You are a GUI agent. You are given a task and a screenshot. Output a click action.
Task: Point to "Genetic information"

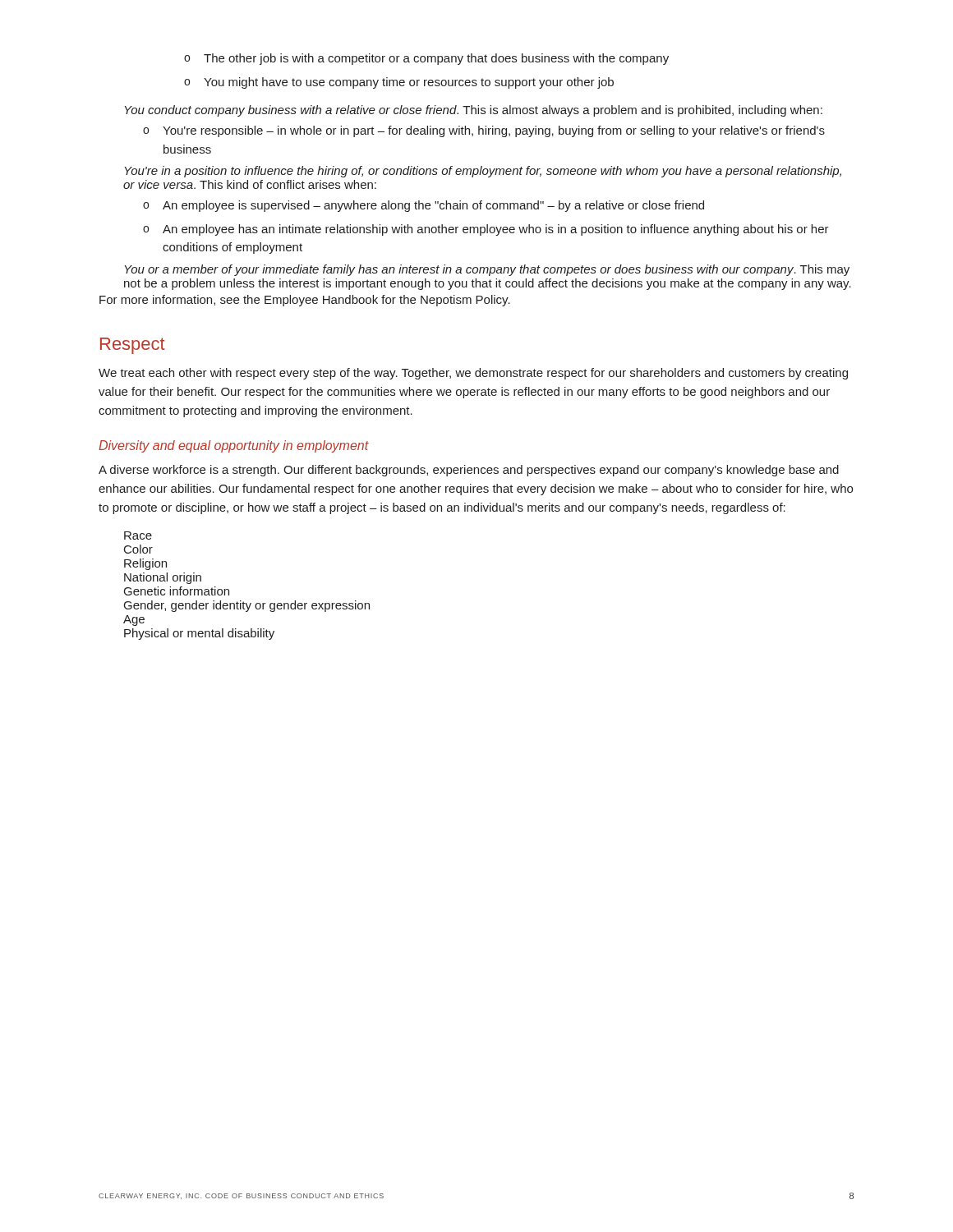[177, 591]
